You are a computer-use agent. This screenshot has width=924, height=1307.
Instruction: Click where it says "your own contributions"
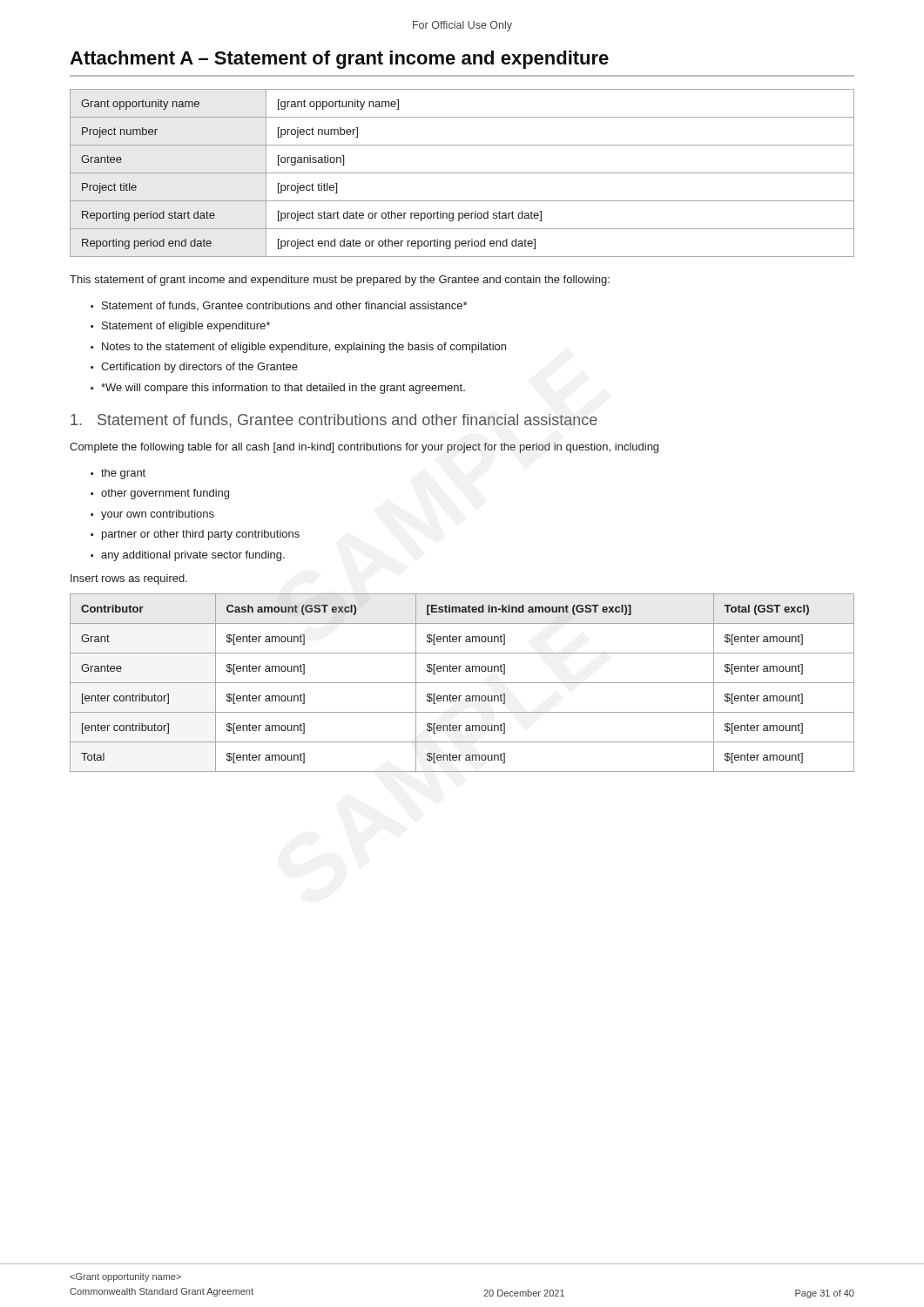click(158, 513)
